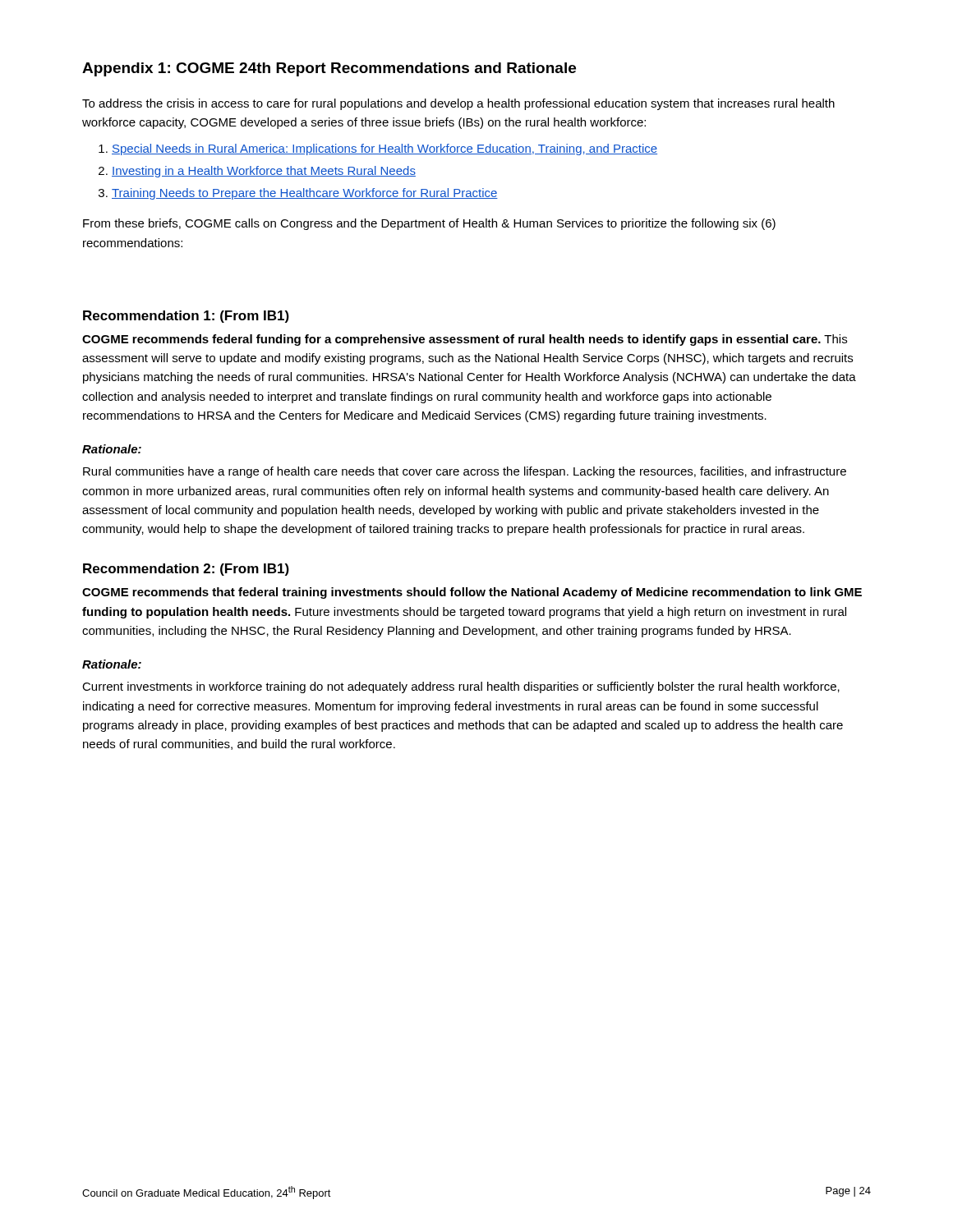The height and width of the screenshot is (1232, 953).
Task: Select the block starting "Rural communities have"
Action: pos(464,500)
